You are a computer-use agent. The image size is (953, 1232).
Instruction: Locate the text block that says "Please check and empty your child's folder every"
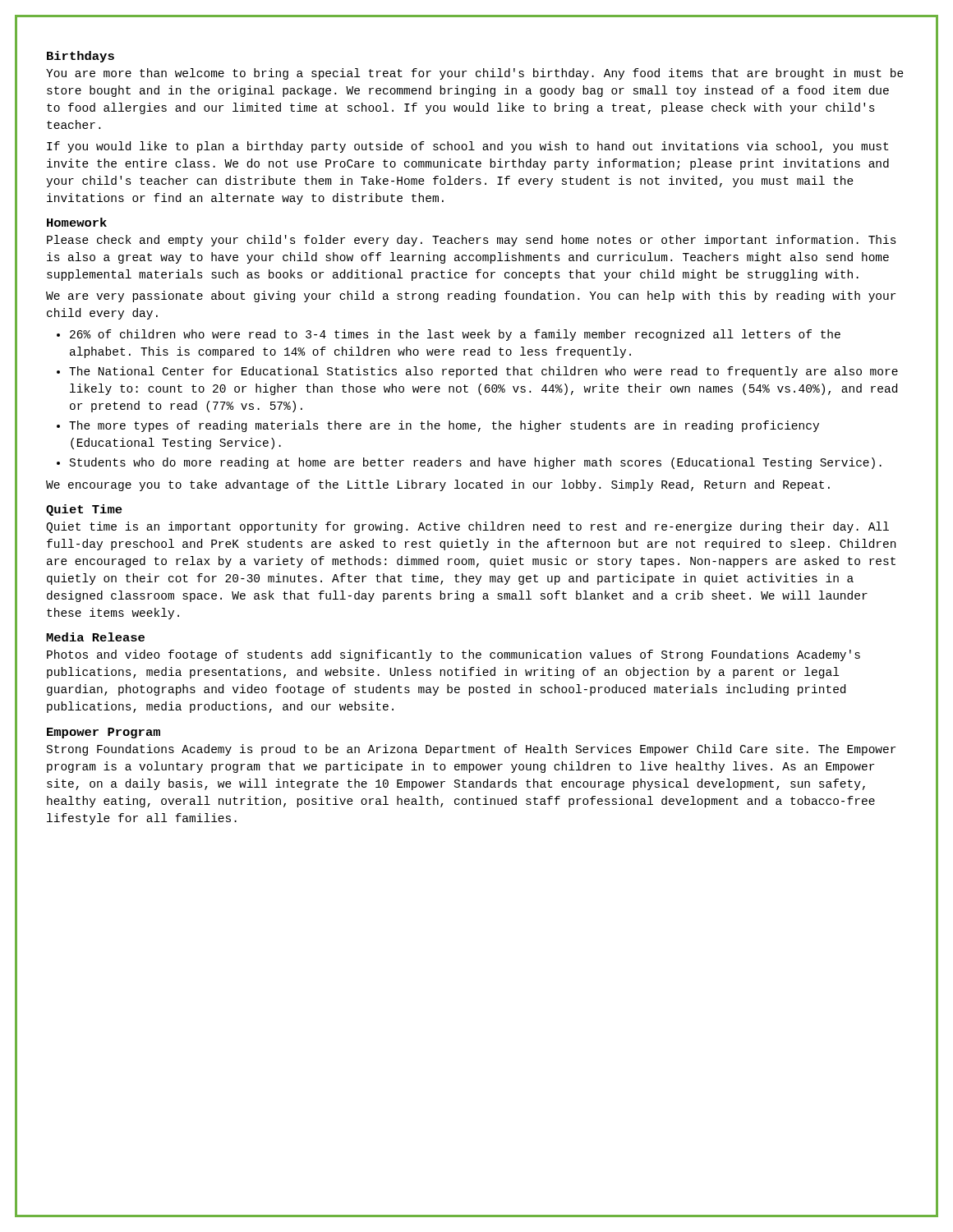coord(471,258)
